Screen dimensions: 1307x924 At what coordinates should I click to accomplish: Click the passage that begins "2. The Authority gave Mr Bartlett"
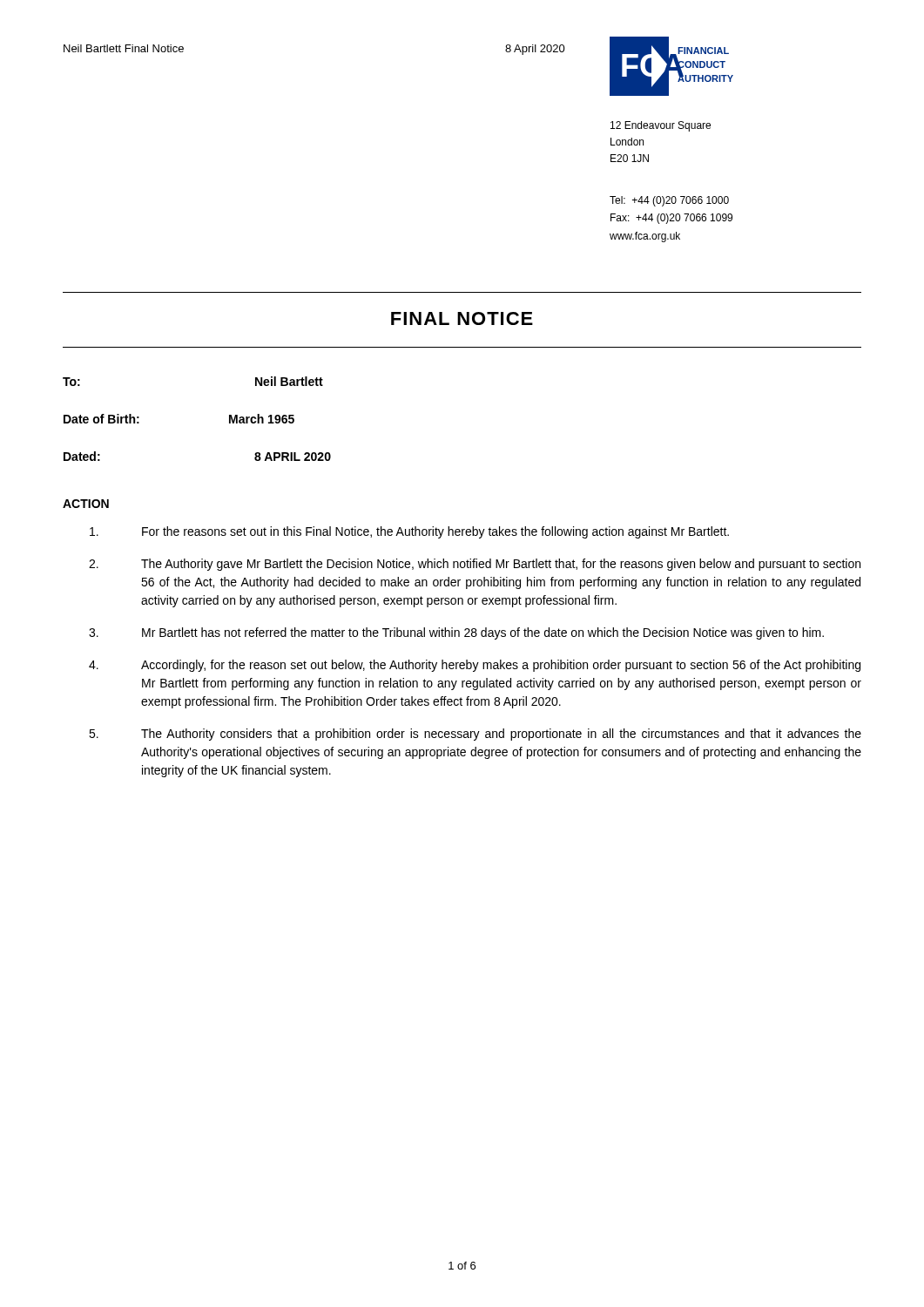pyautogui.click(x=462, y=583)
